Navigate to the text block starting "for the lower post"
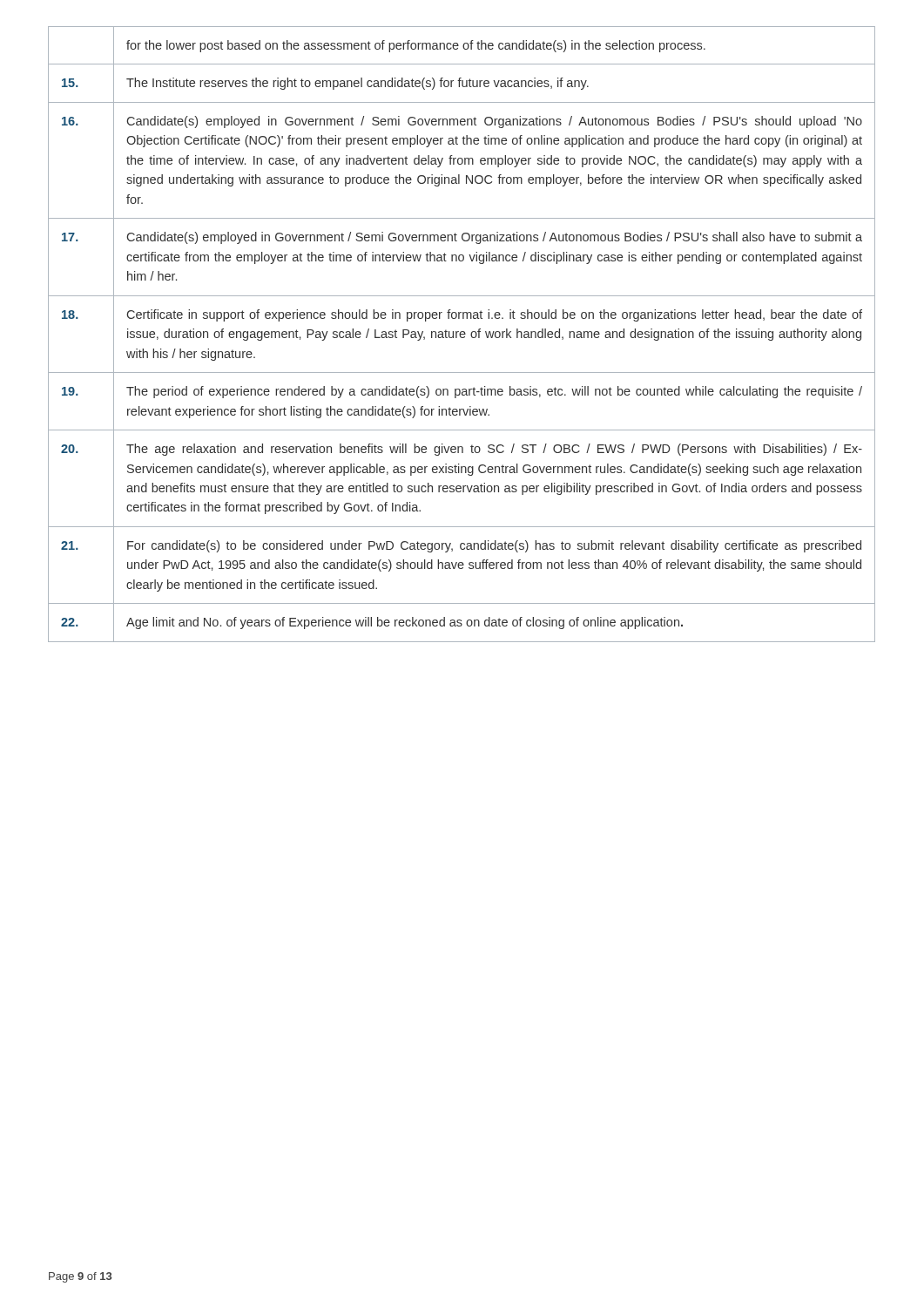Viewport: 924px width, 1307px height. (416, 45)
